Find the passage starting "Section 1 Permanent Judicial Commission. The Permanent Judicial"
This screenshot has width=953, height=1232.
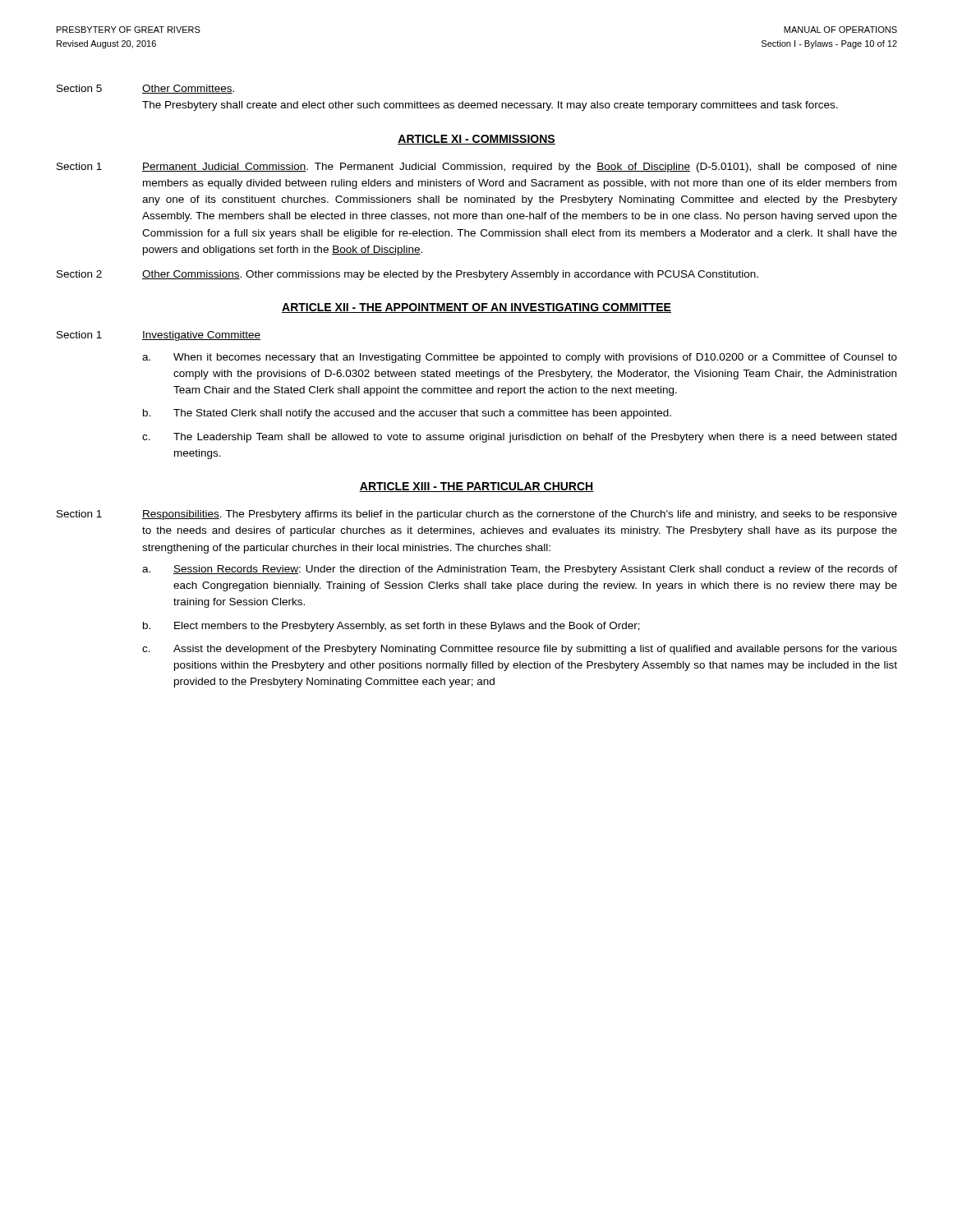click(x=476, y=208)
